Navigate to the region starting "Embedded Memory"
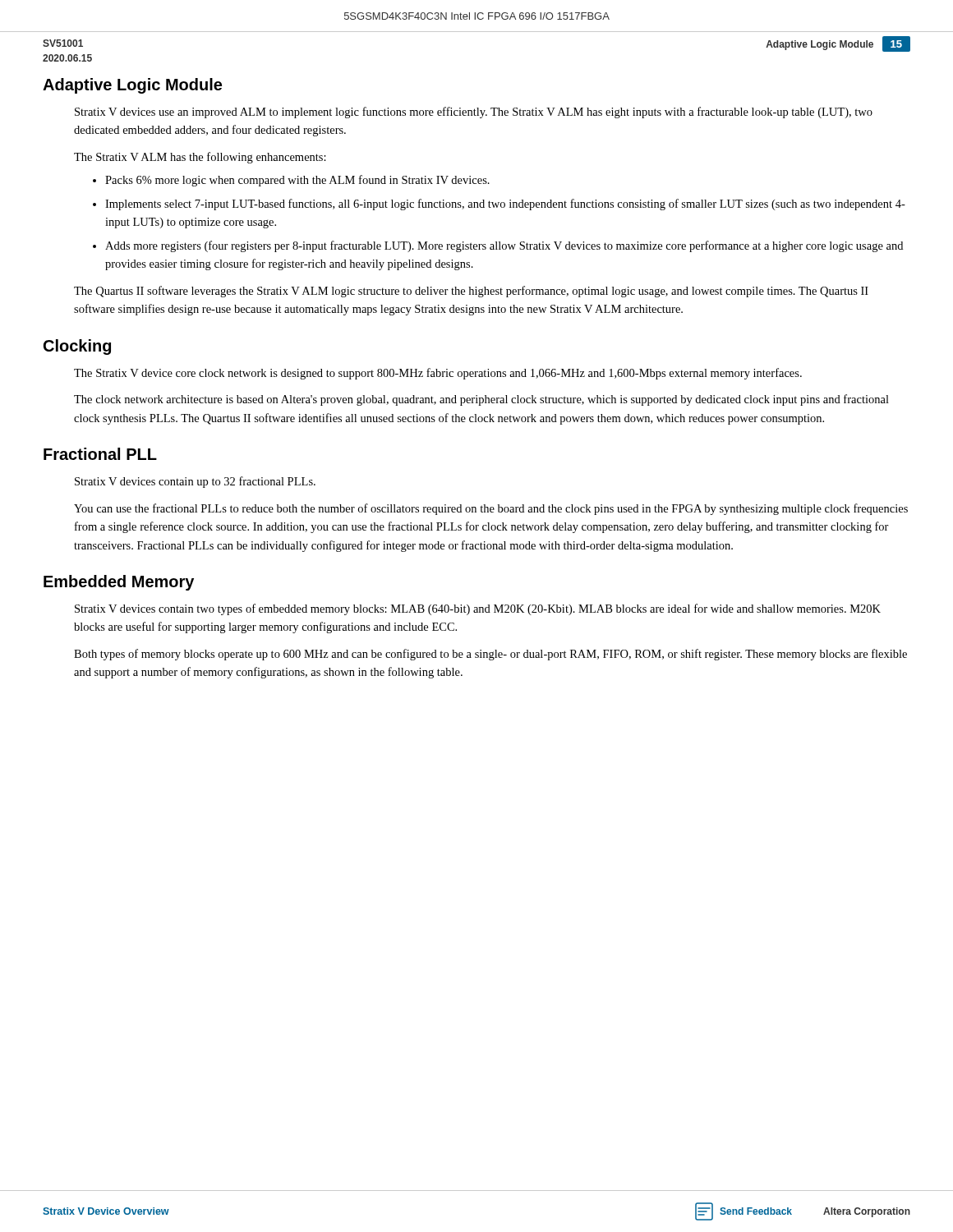This screenshot has height=1232, width=953. 119,581
